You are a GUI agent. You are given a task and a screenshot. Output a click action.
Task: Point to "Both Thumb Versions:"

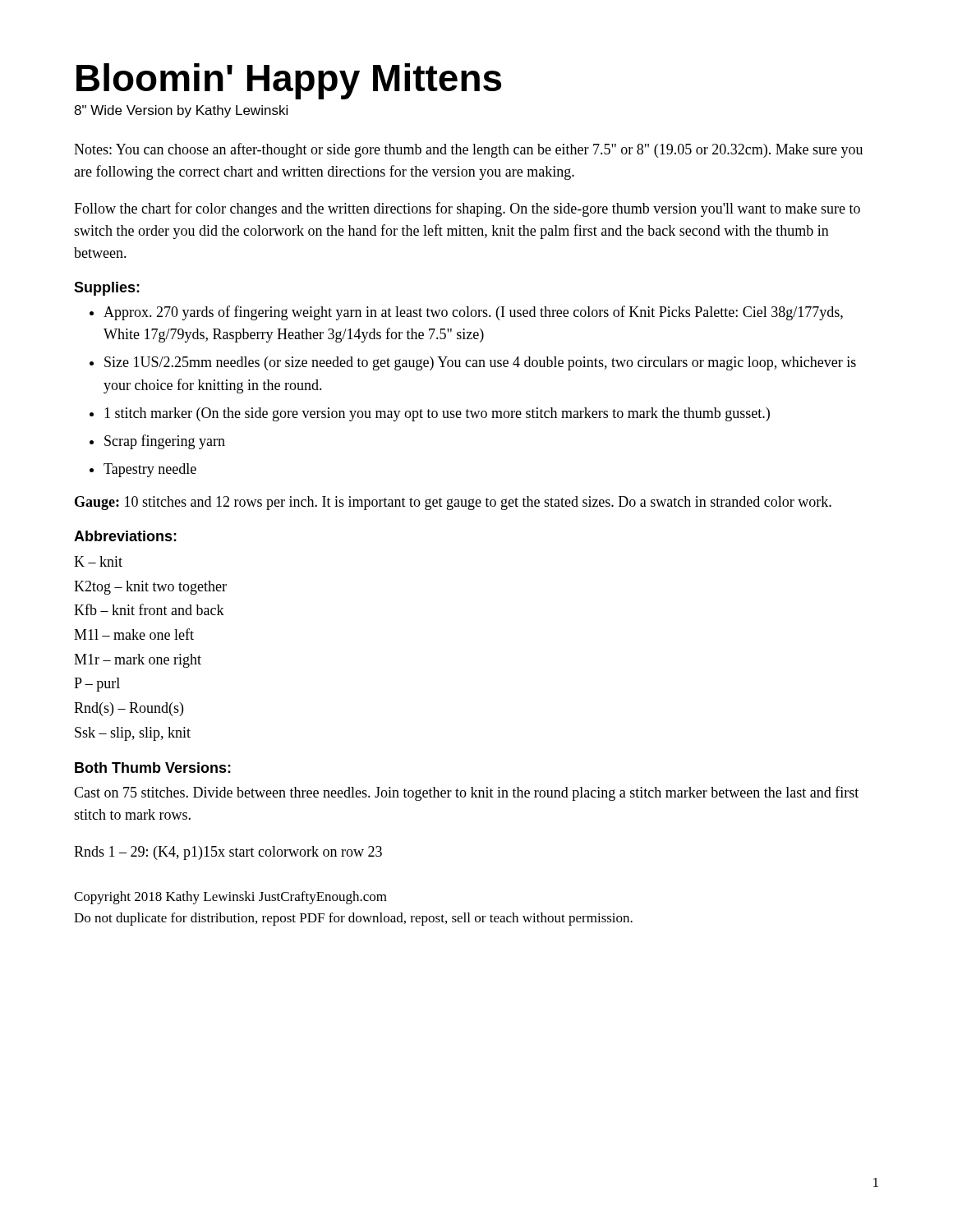pyautogui.click(x=153, y=768)
